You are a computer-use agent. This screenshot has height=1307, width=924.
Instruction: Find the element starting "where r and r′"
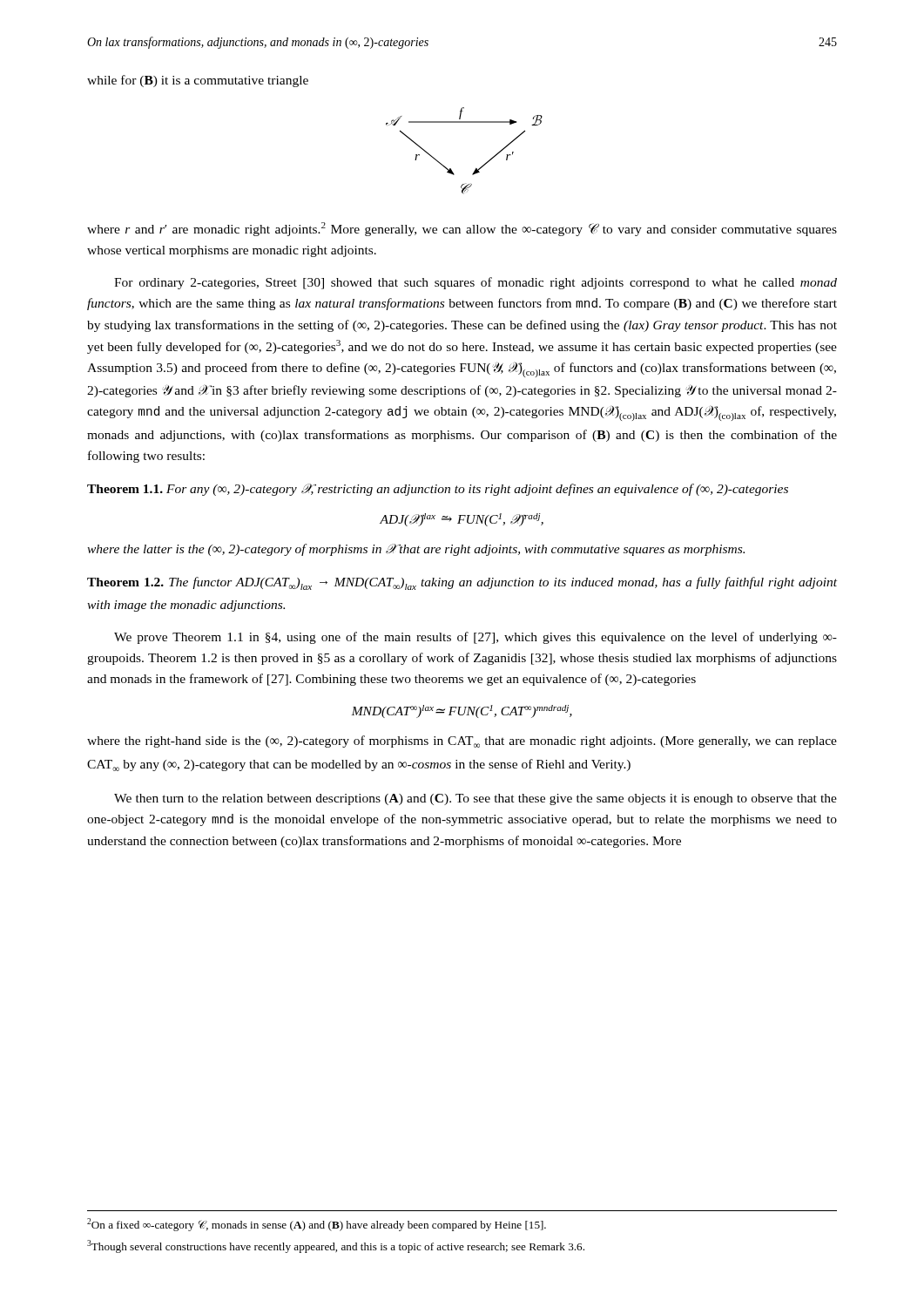click(462, 238)
